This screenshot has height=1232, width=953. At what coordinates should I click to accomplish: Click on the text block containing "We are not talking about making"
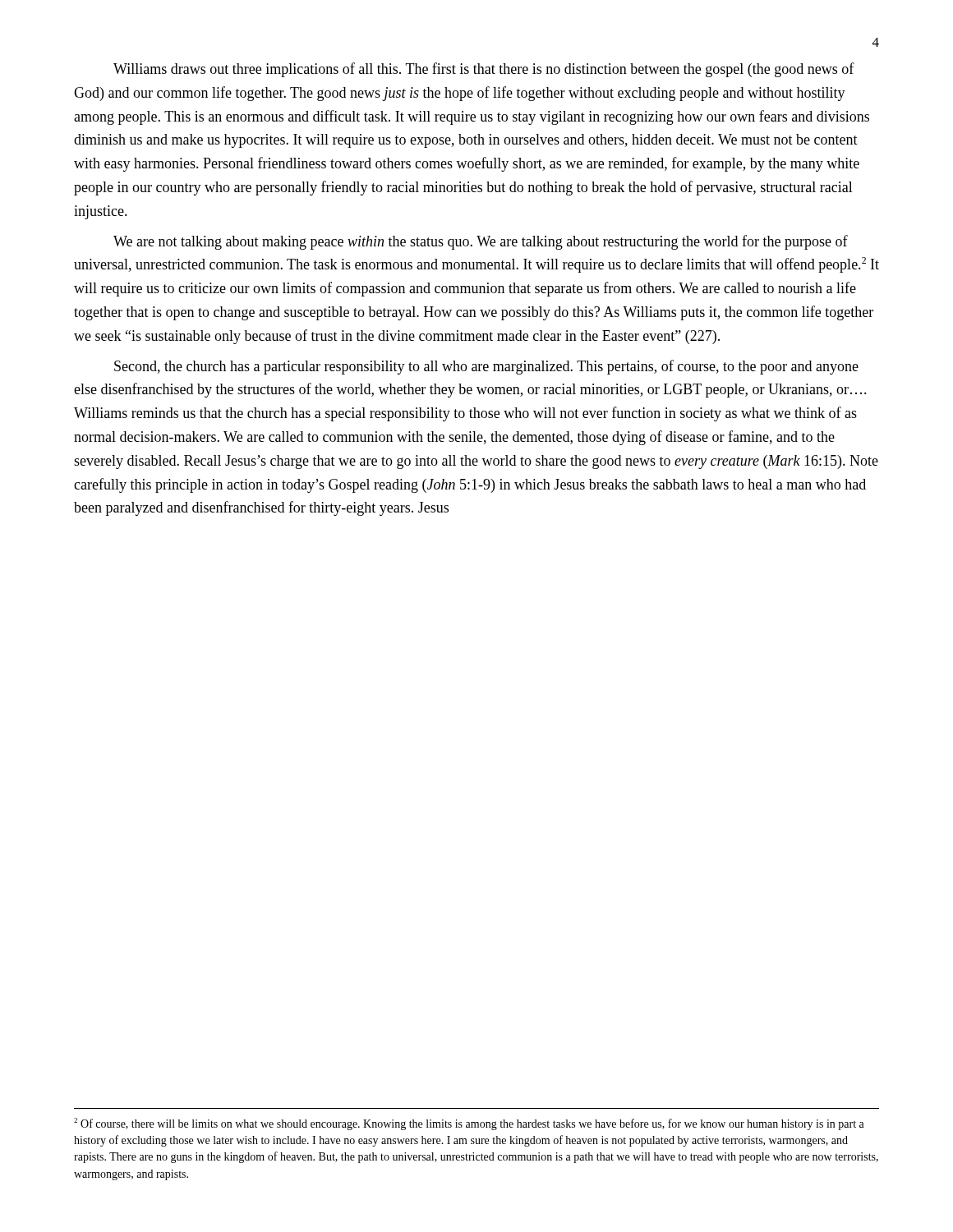coord(476,289)
